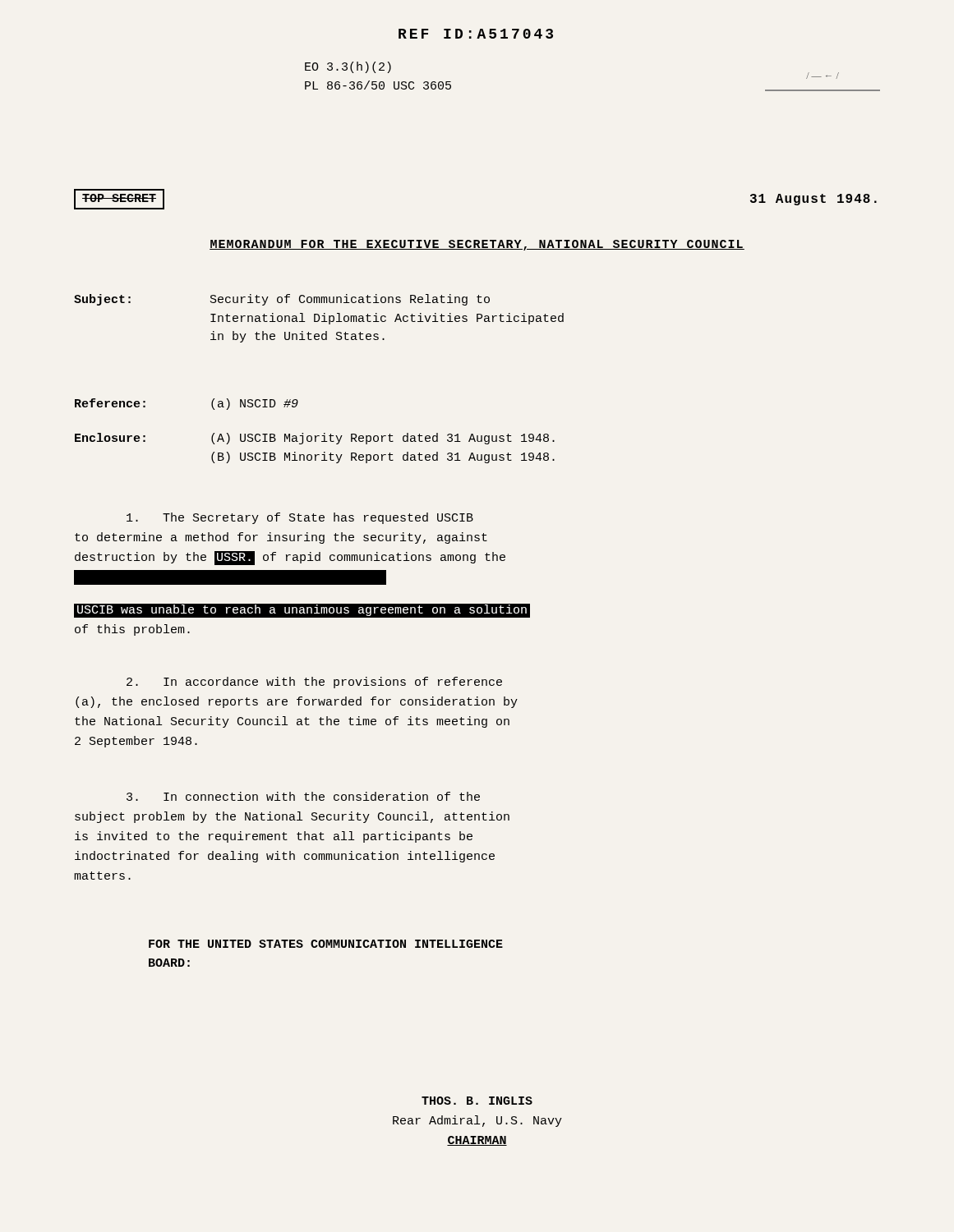Select the text starting "Enclosure: (A) USCIB Majority Report"
954x1232 pixels.
tap(477, 449)
